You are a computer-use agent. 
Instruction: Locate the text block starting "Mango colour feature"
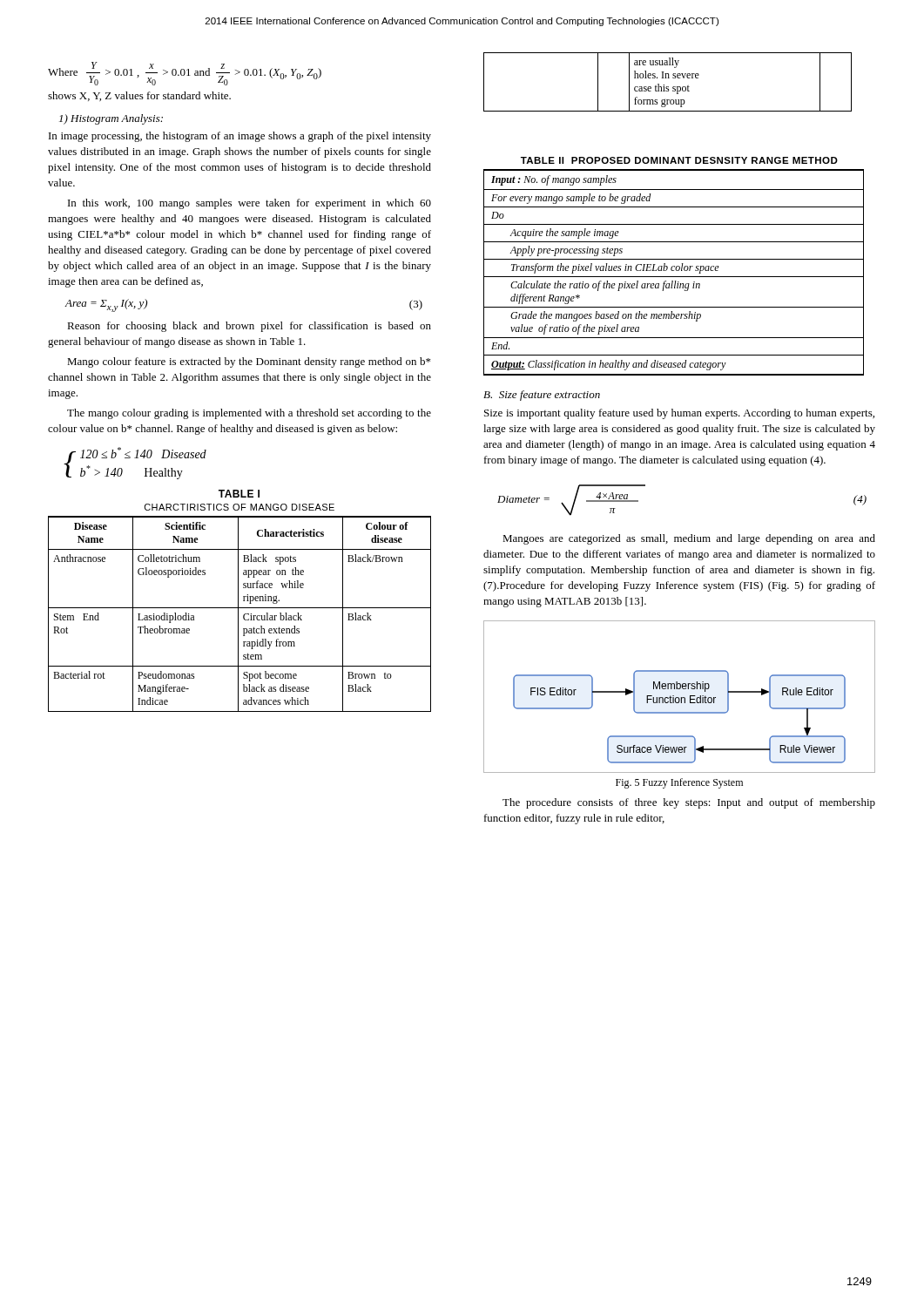point(239,377)
